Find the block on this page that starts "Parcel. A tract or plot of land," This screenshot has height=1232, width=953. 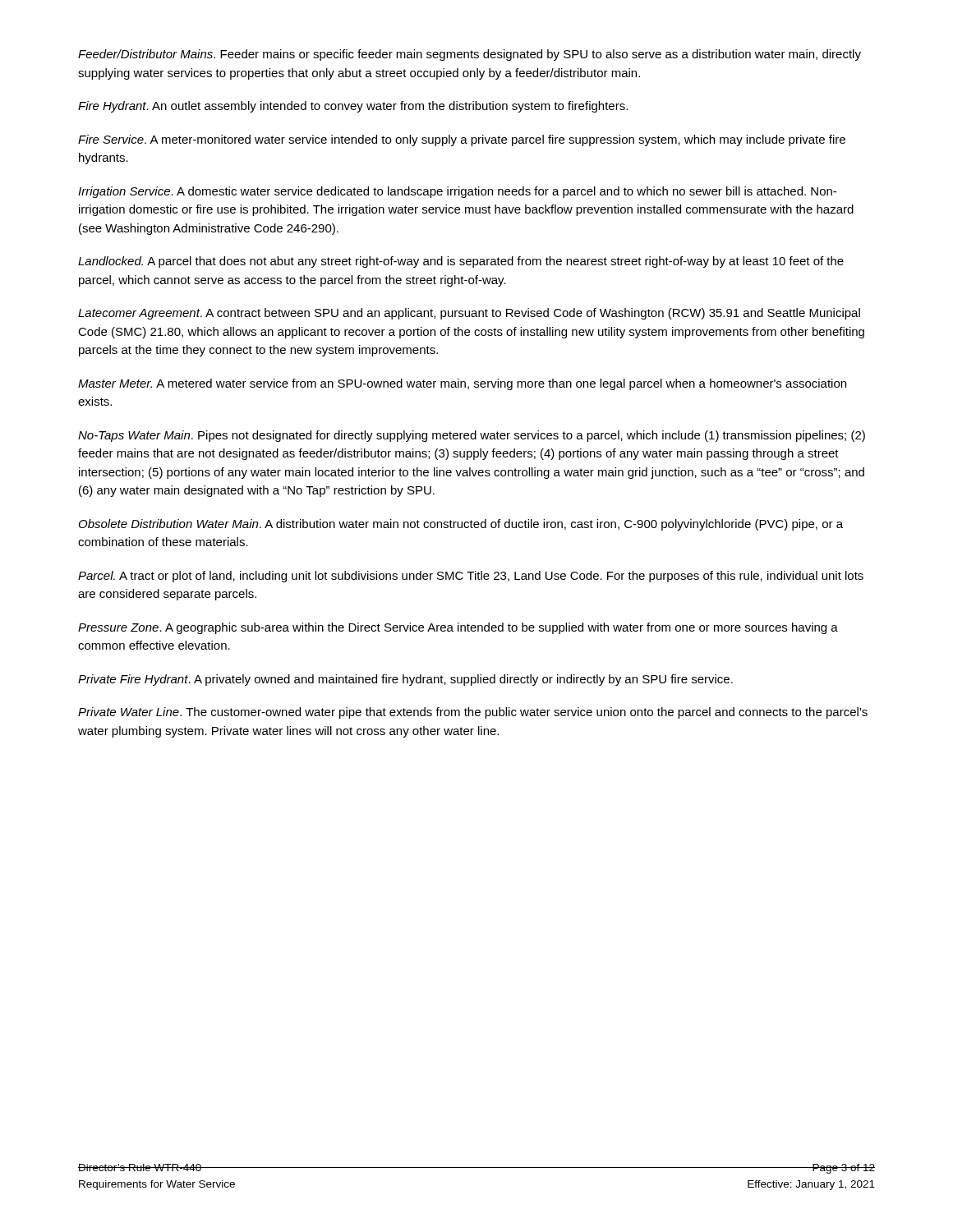pyautogui.click(x=471, y=584)
